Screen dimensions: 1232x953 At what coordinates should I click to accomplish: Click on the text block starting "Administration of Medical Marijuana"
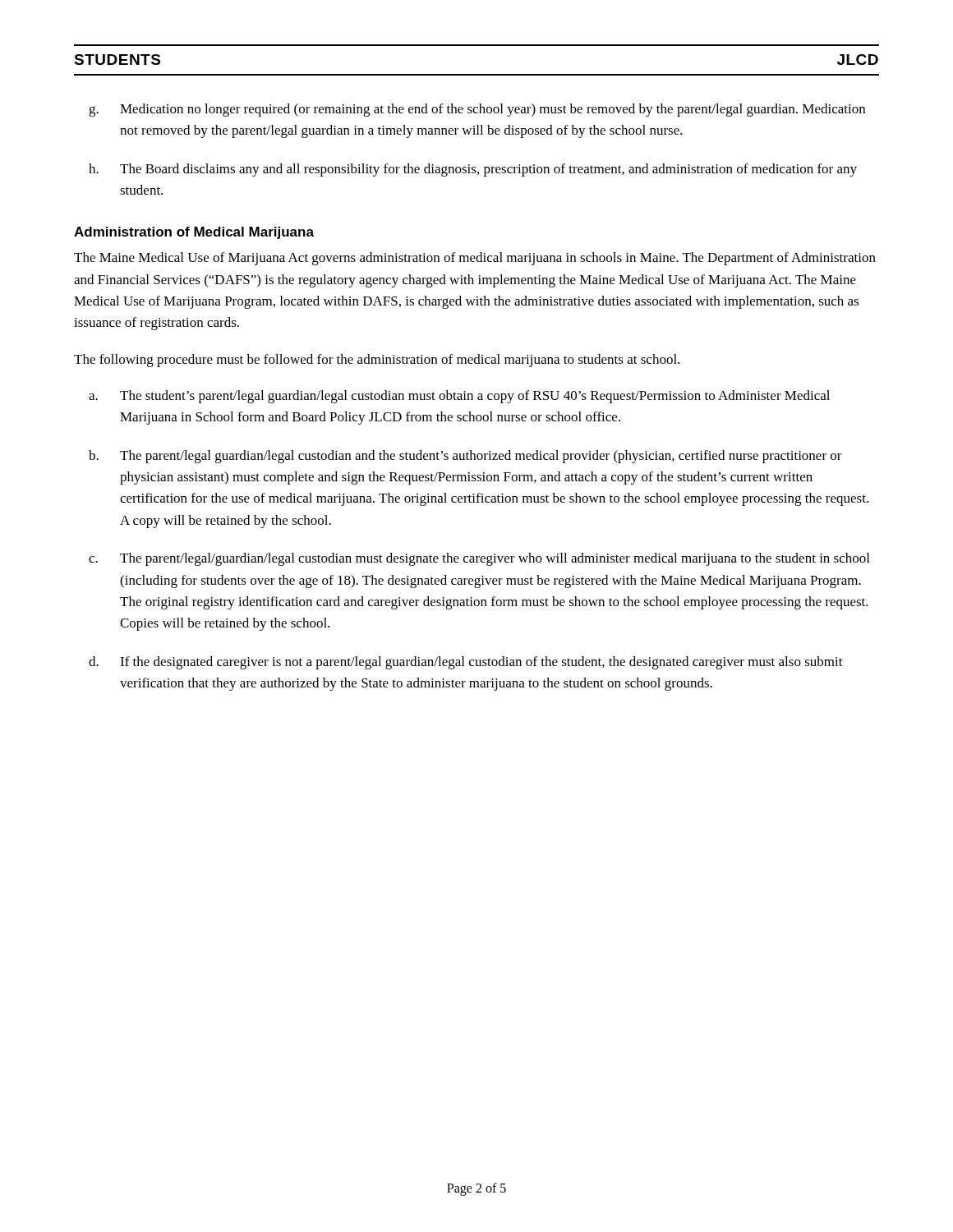194,232
